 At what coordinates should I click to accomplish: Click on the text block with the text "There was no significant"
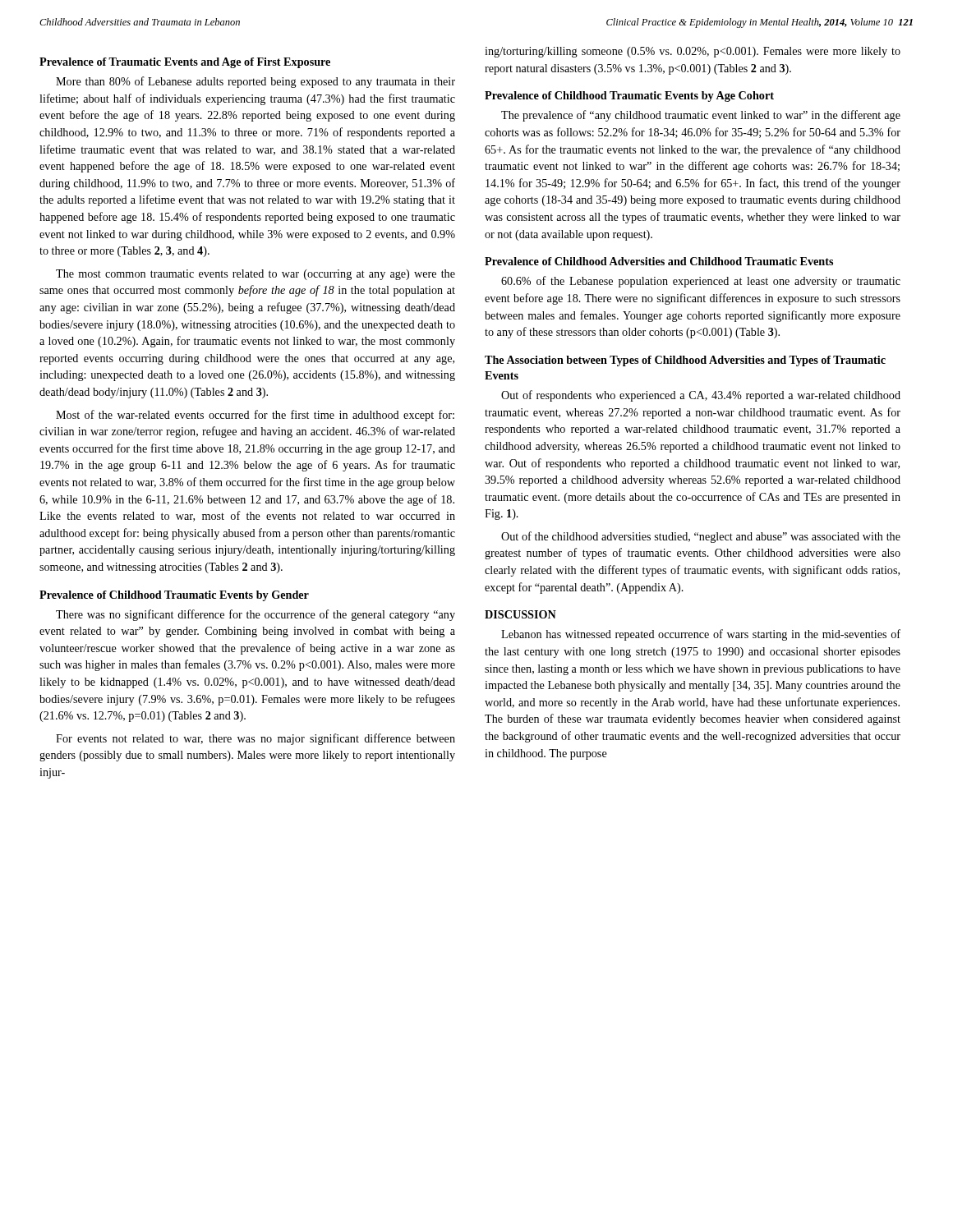247,665
